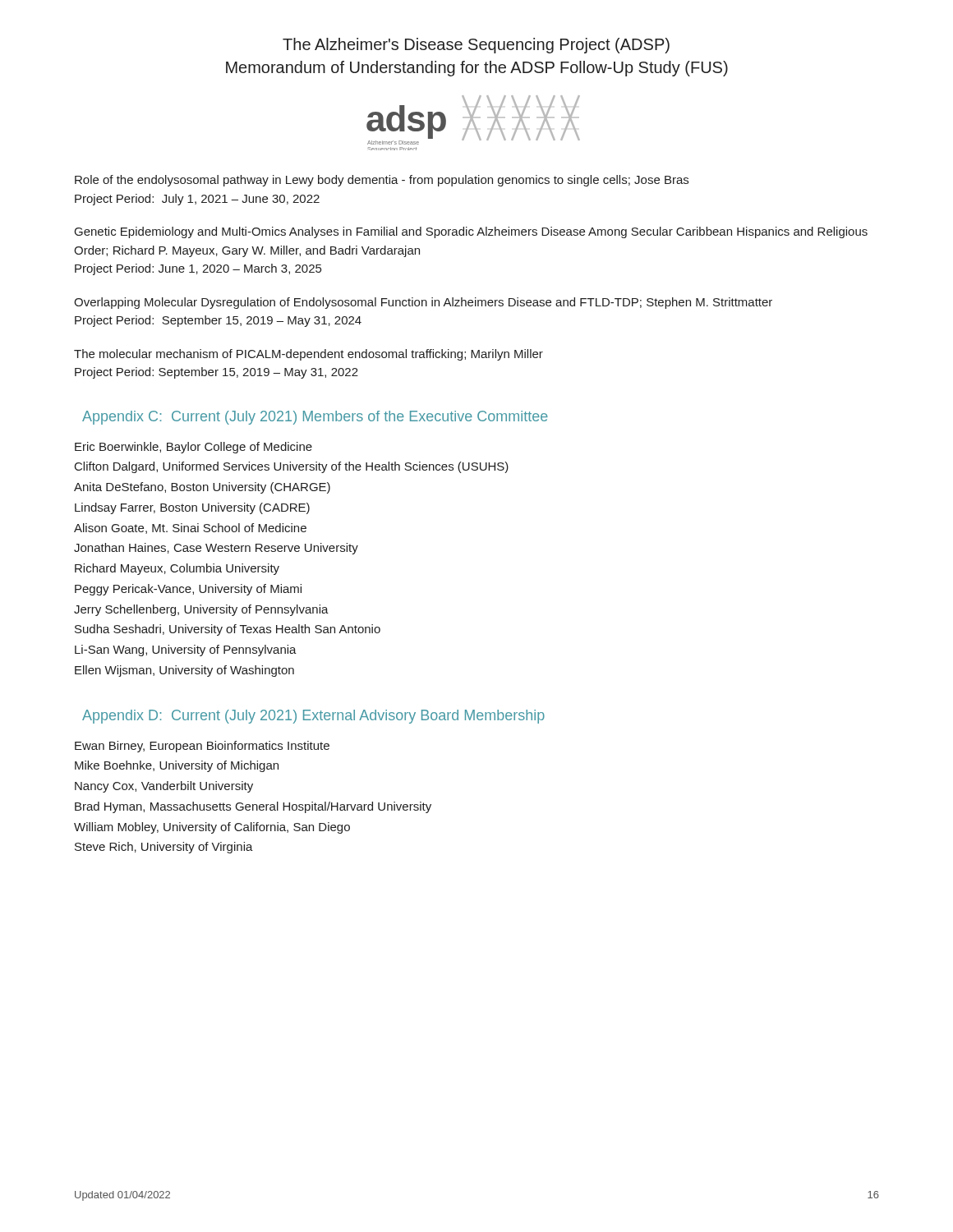This screenshot has height=1232, width=953.
Task: Find the text starting "Genetic Epidemiology and Multi-Omics"
Action: pos(471,232)
